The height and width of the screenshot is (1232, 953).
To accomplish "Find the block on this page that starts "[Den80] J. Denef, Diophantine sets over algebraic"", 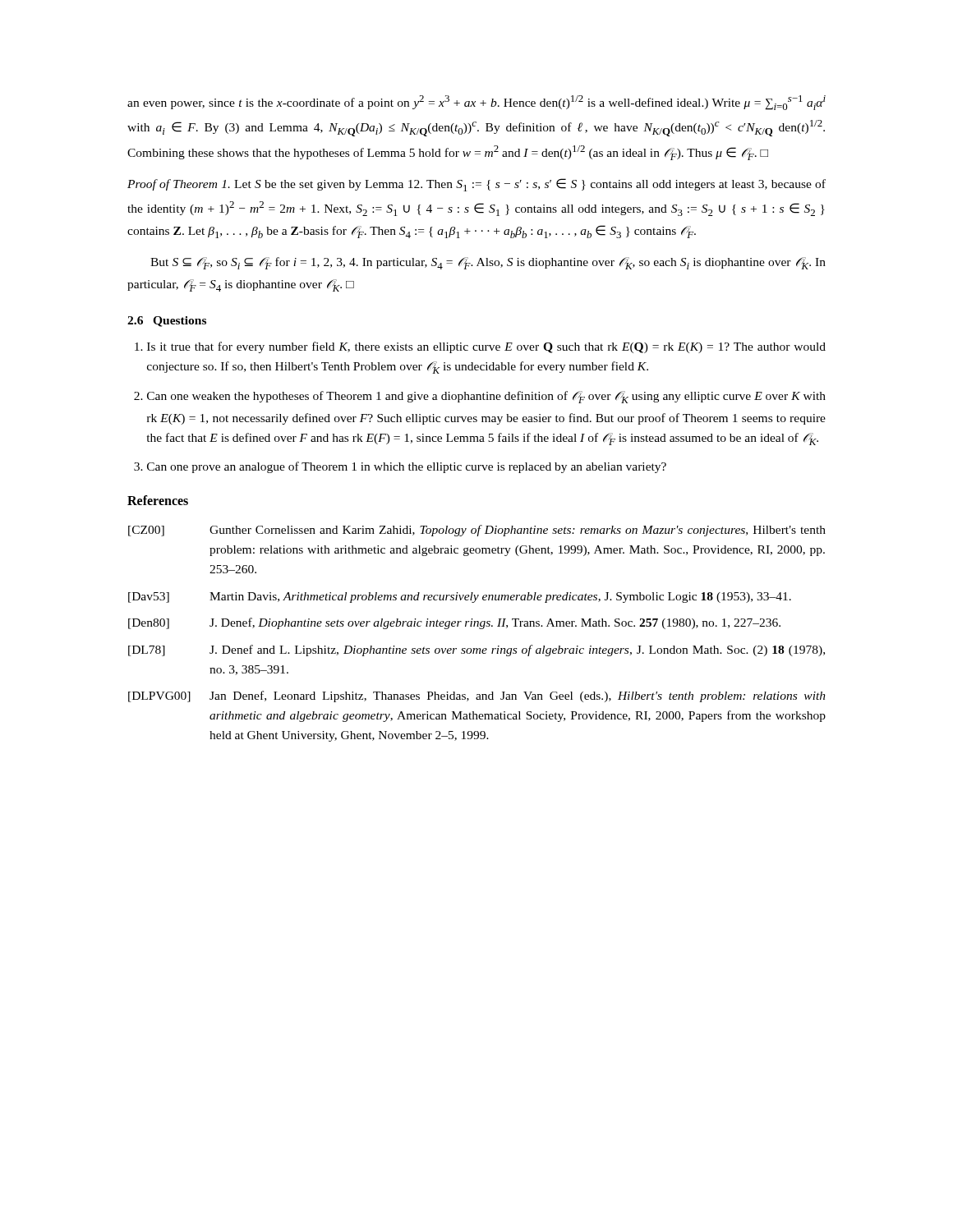I will point(476,623).
